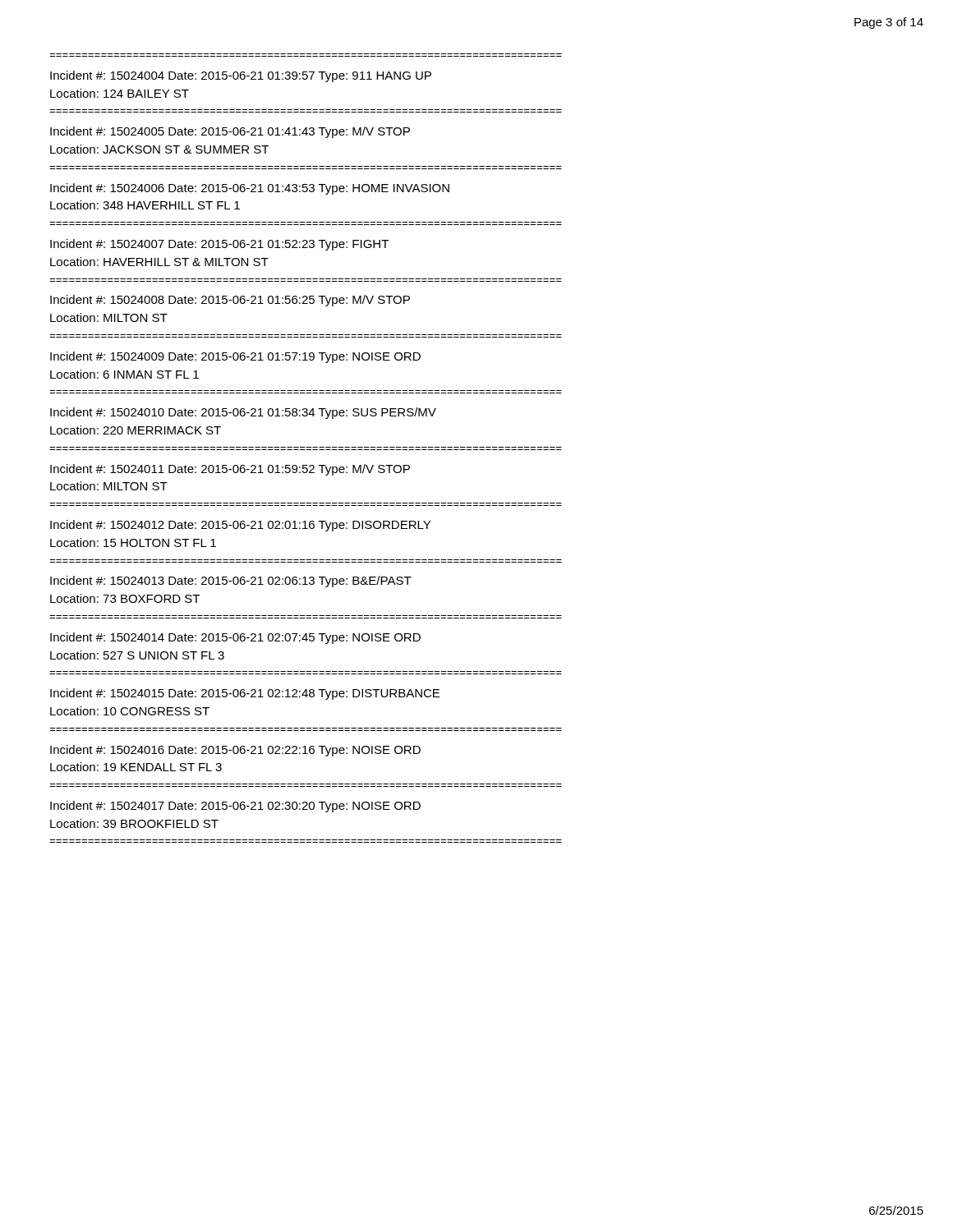953x1232 pixels.
Task: Find the list item that says "Incident #: 15024010"
Action: point(243,421)
